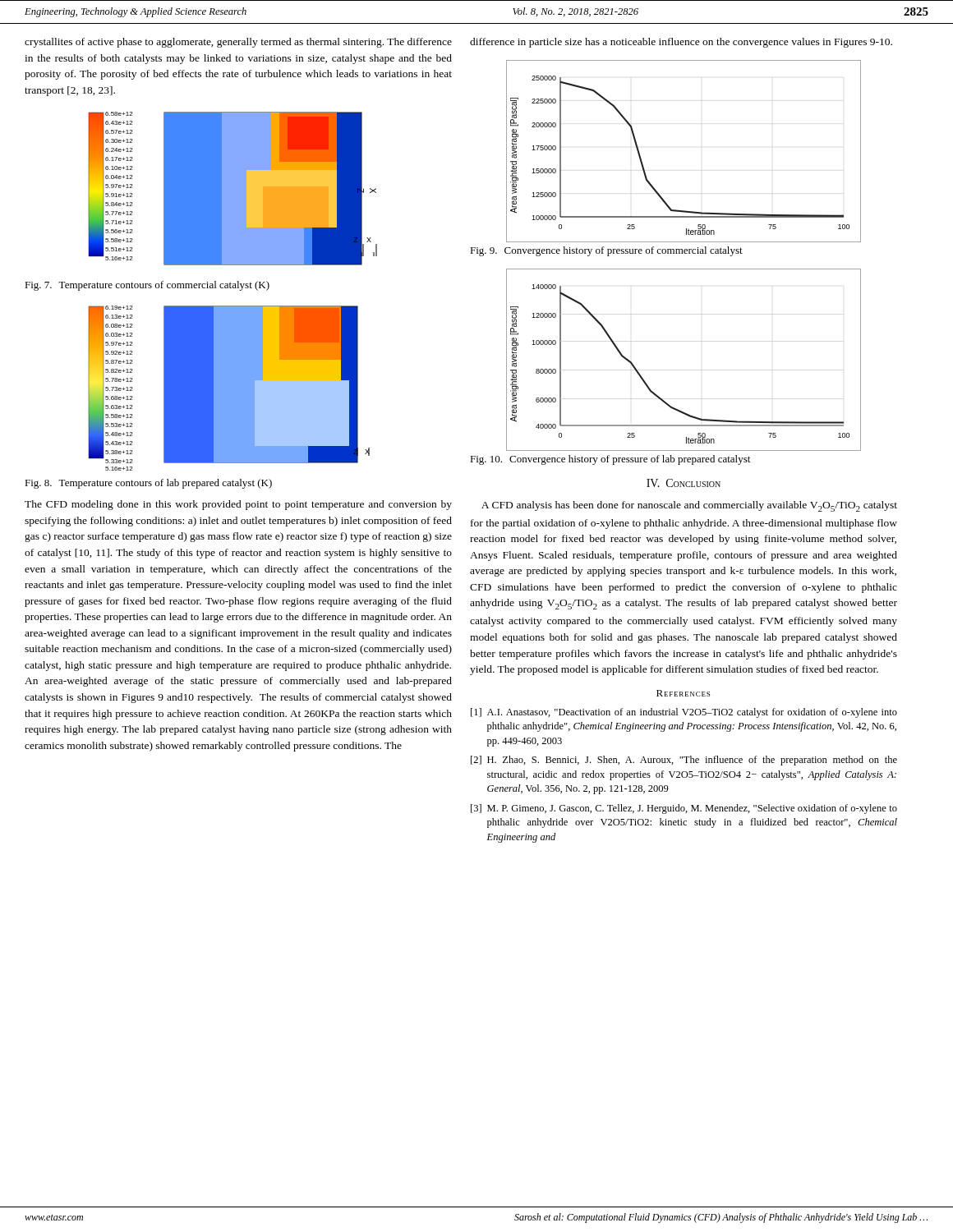Locate the list item with the text "[3] M. P. Gimeno, J. Gascon,"
The height and width of the screenshot is (1232, 953).
[x=684, y=823]
